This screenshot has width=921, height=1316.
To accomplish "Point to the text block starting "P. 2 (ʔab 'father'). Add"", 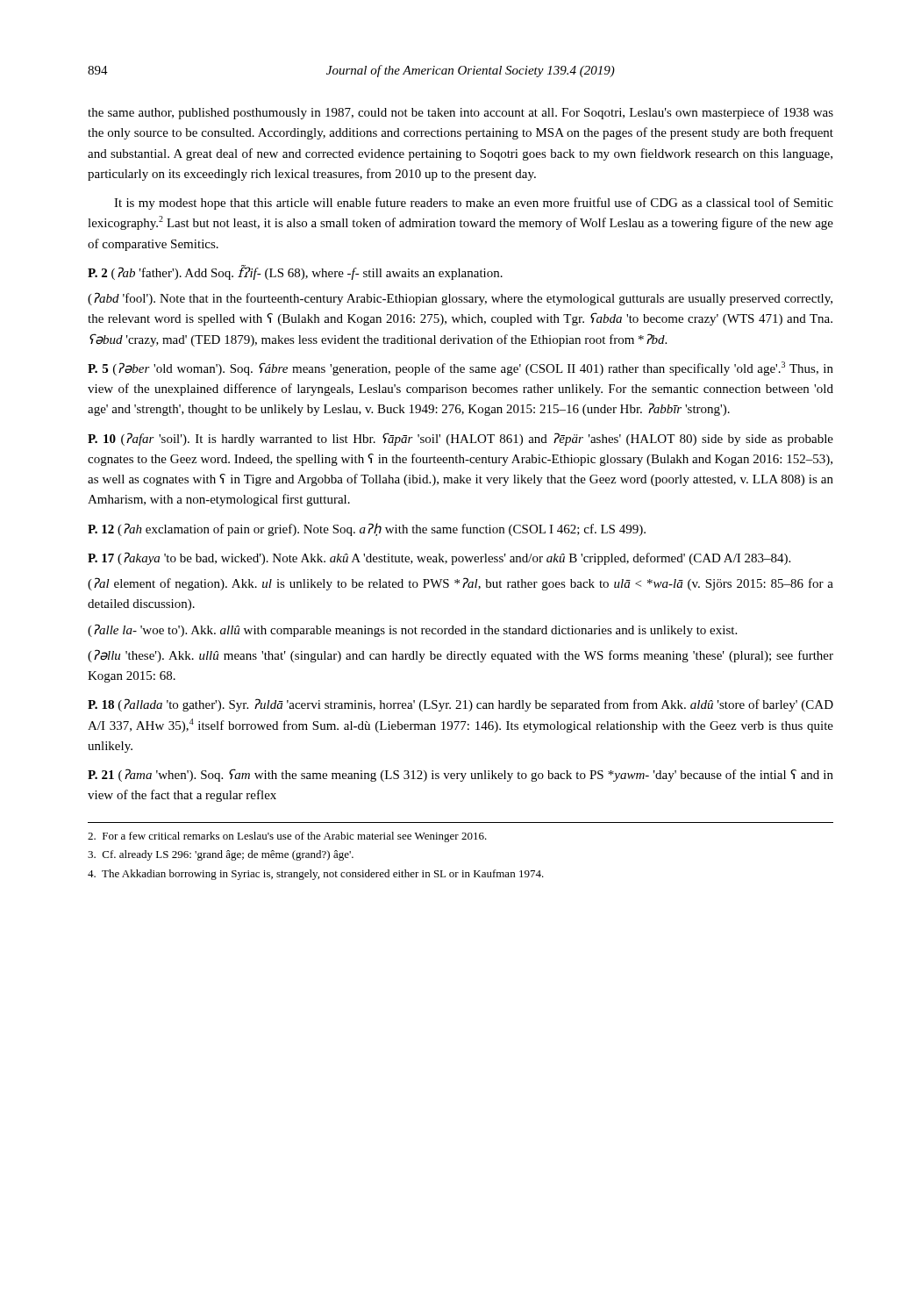I will [460, 306].
